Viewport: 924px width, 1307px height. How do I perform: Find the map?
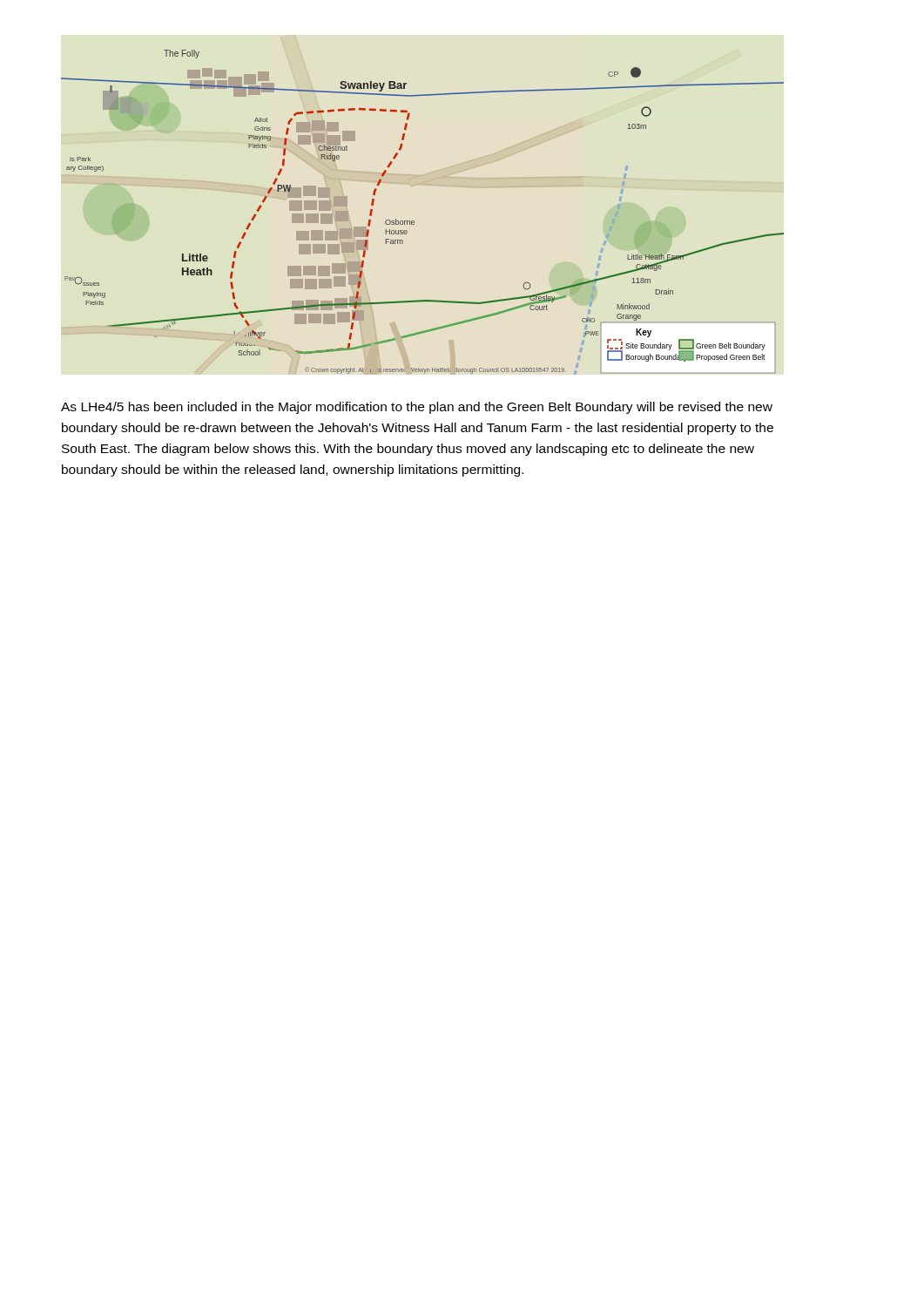coord(422,205)
